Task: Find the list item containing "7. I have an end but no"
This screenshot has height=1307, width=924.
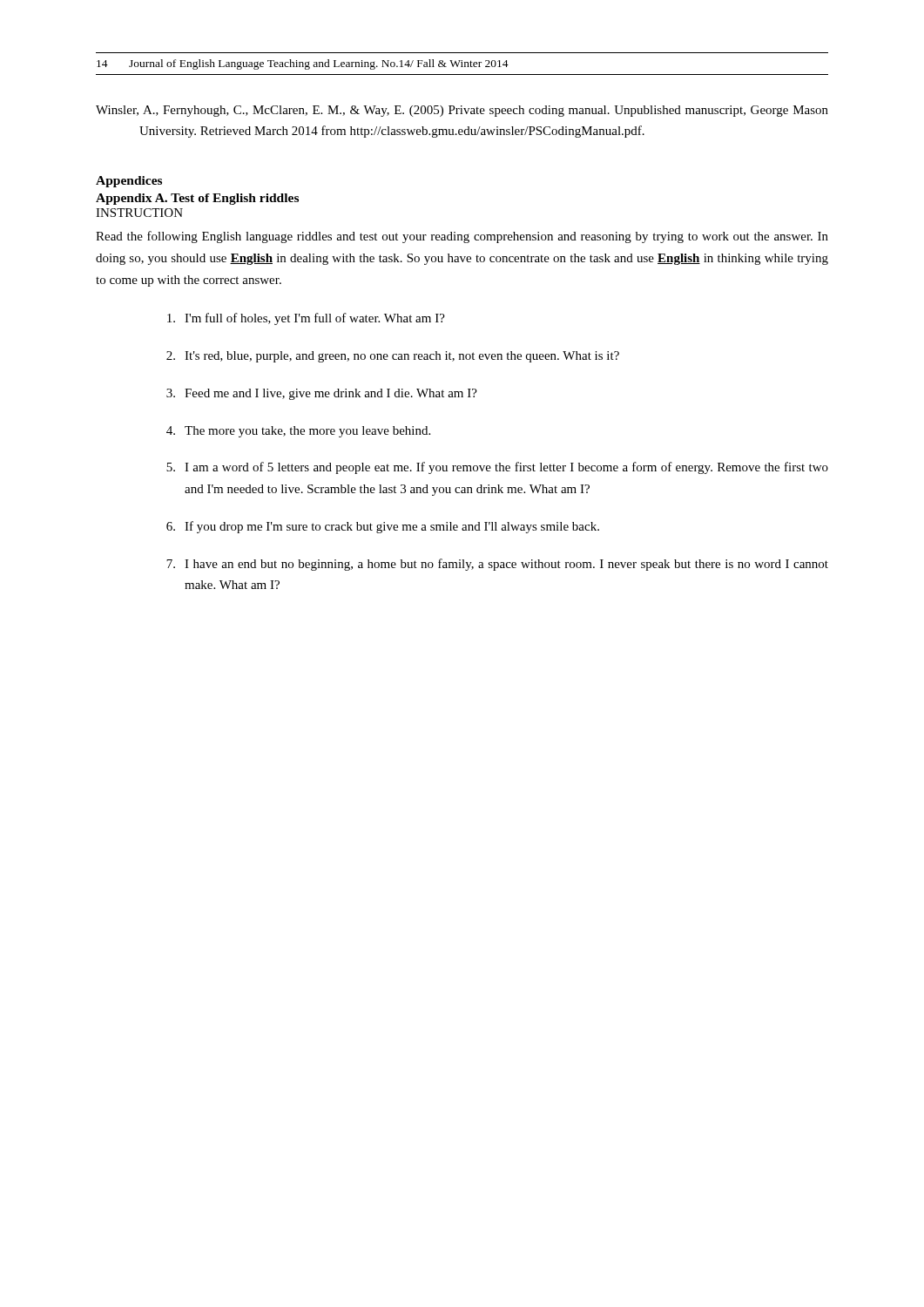Action: coord(488,574)
